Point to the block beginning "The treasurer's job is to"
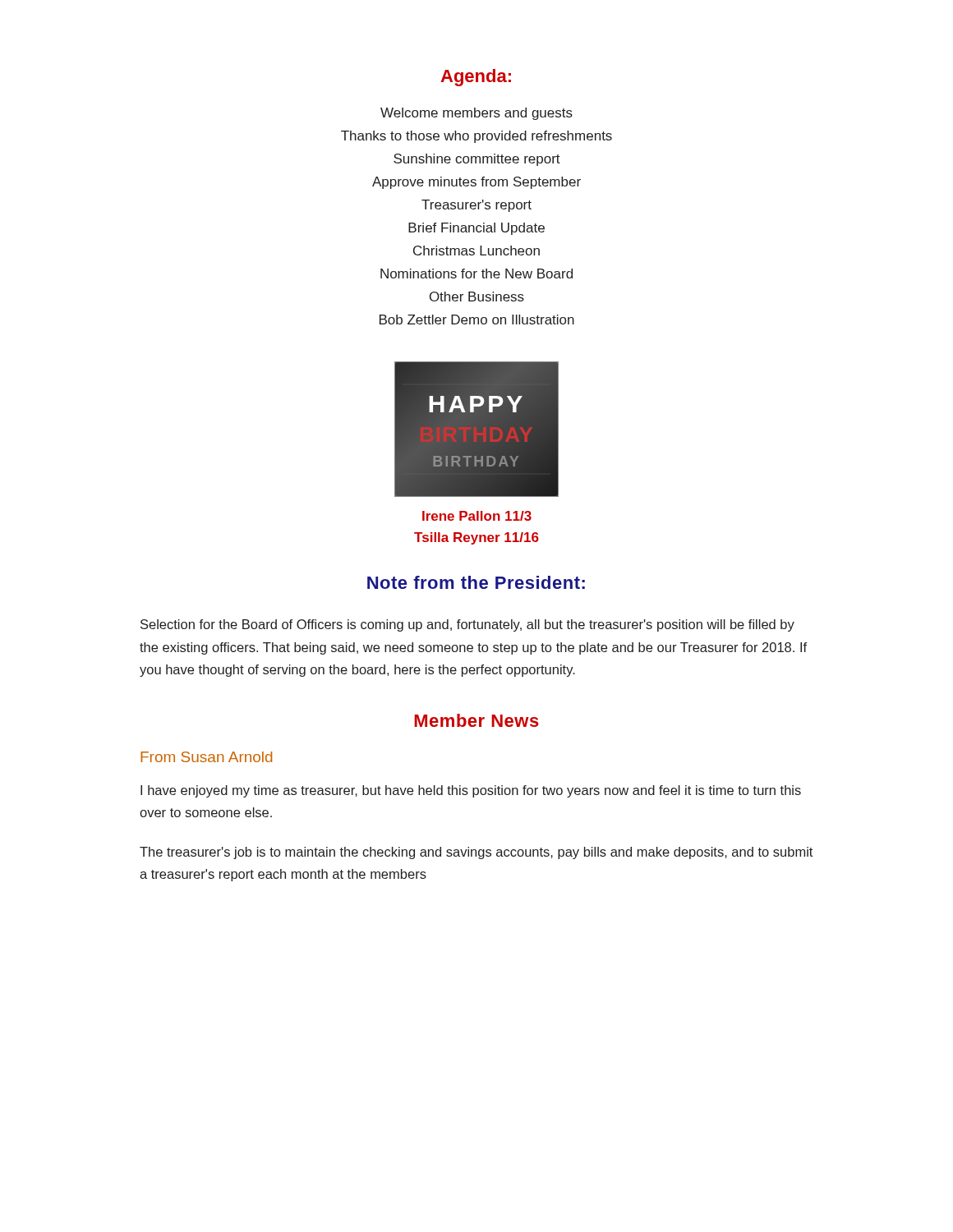This screenshot has width=953, height=1232. (x=476, y=863)
